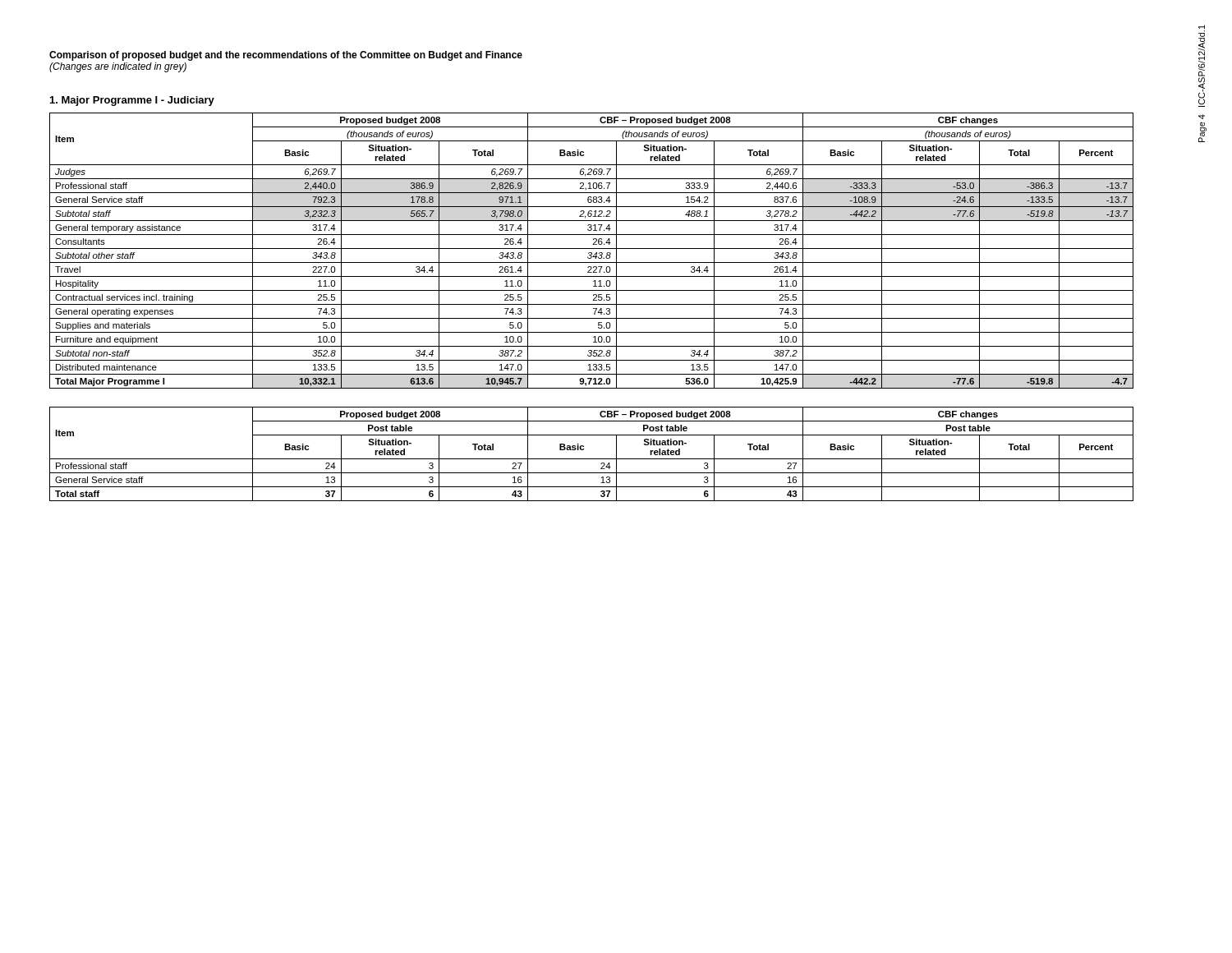The height and width of the screenshot is (953, 1232).
Task: Find "(Changes are indicated in grey)" on this page
Action: [118, 67]
